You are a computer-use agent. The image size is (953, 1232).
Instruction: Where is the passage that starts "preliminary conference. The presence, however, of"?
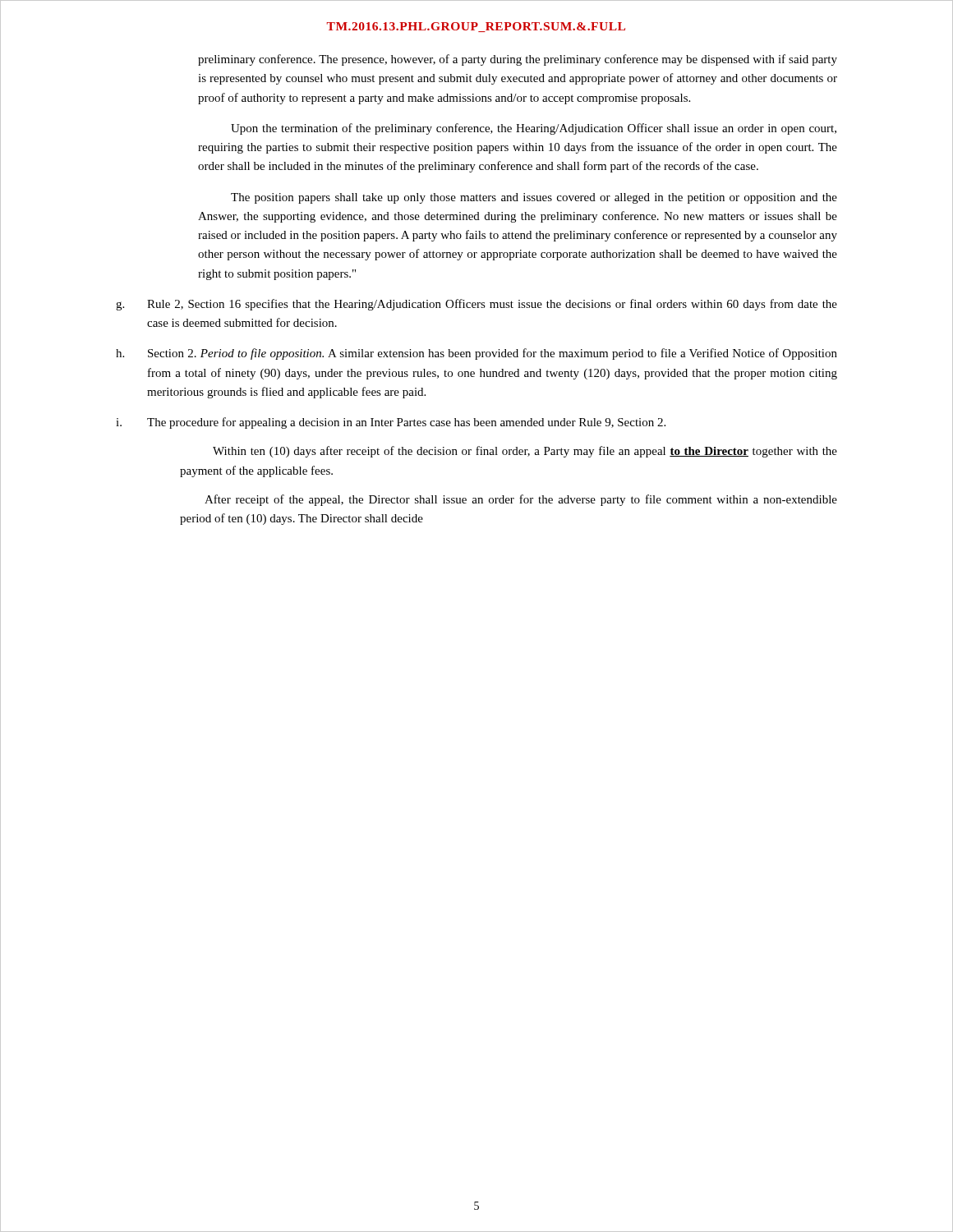point(518,79)
